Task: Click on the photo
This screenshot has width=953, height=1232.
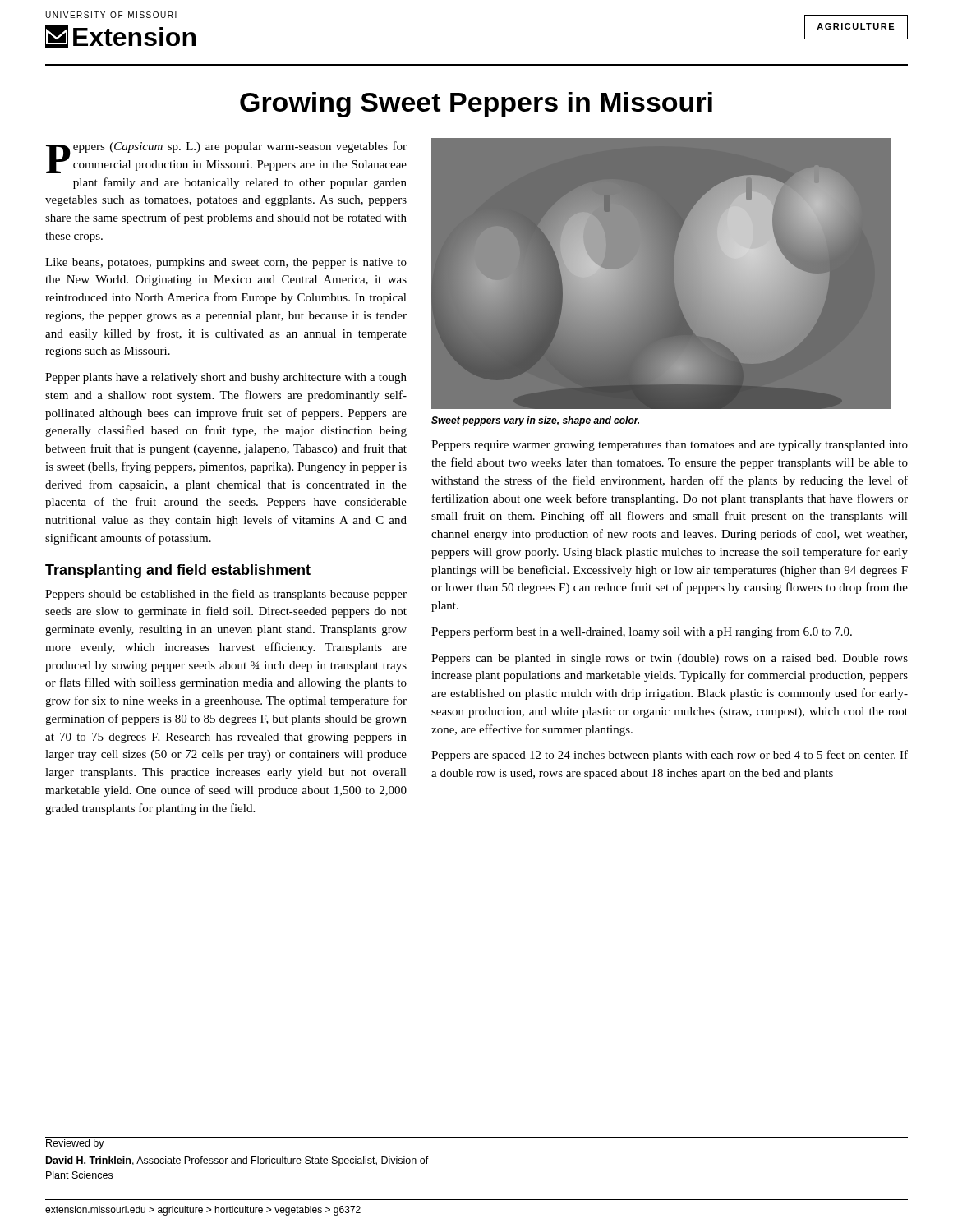Action: click(x=670, y=274)
